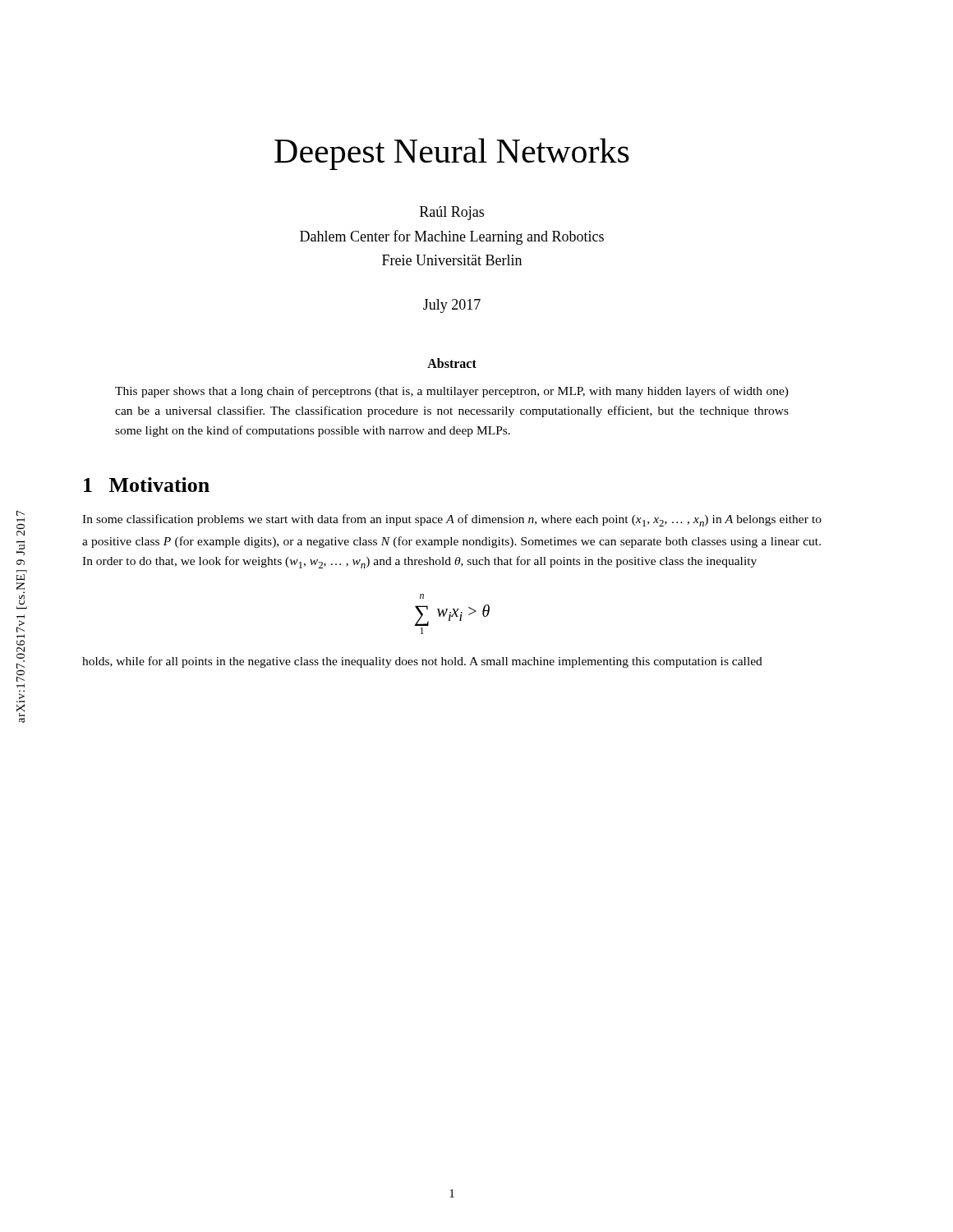Click on the text block that reads "holds, while for all points in the negative"

[422, 661]
